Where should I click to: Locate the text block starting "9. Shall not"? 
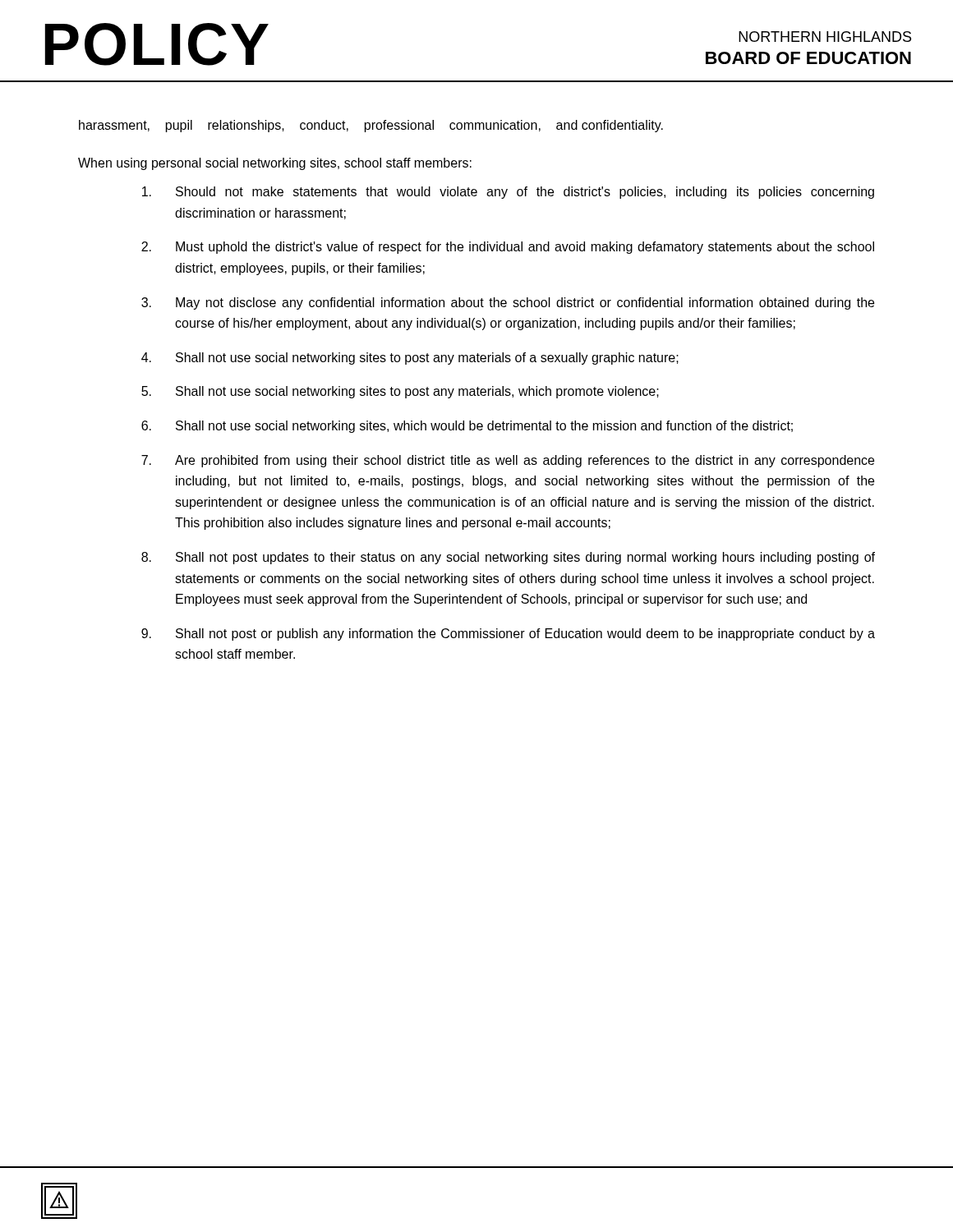(476, 644)
